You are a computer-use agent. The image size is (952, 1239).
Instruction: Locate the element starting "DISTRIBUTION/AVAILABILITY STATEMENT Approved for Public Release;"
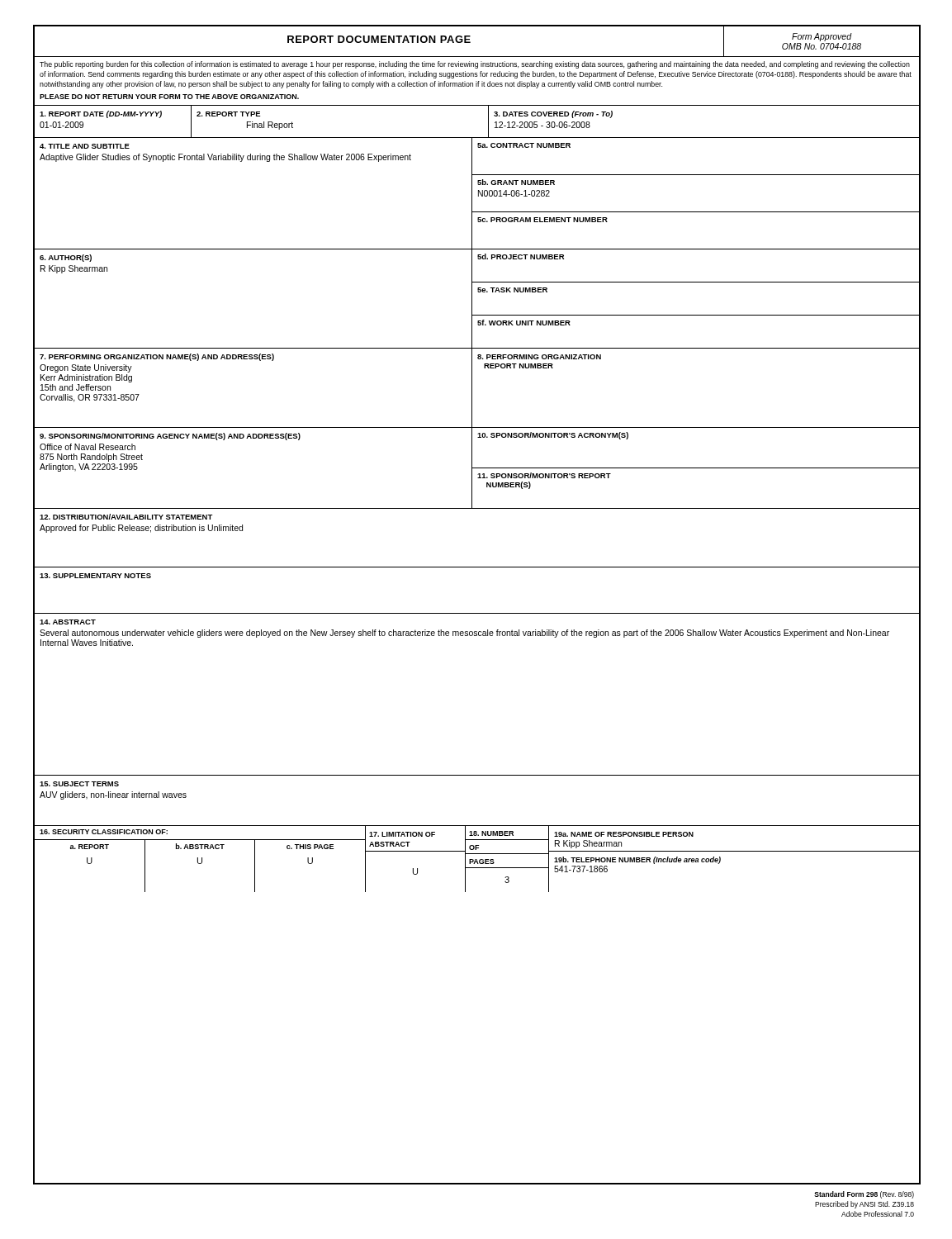pos(477,538)
